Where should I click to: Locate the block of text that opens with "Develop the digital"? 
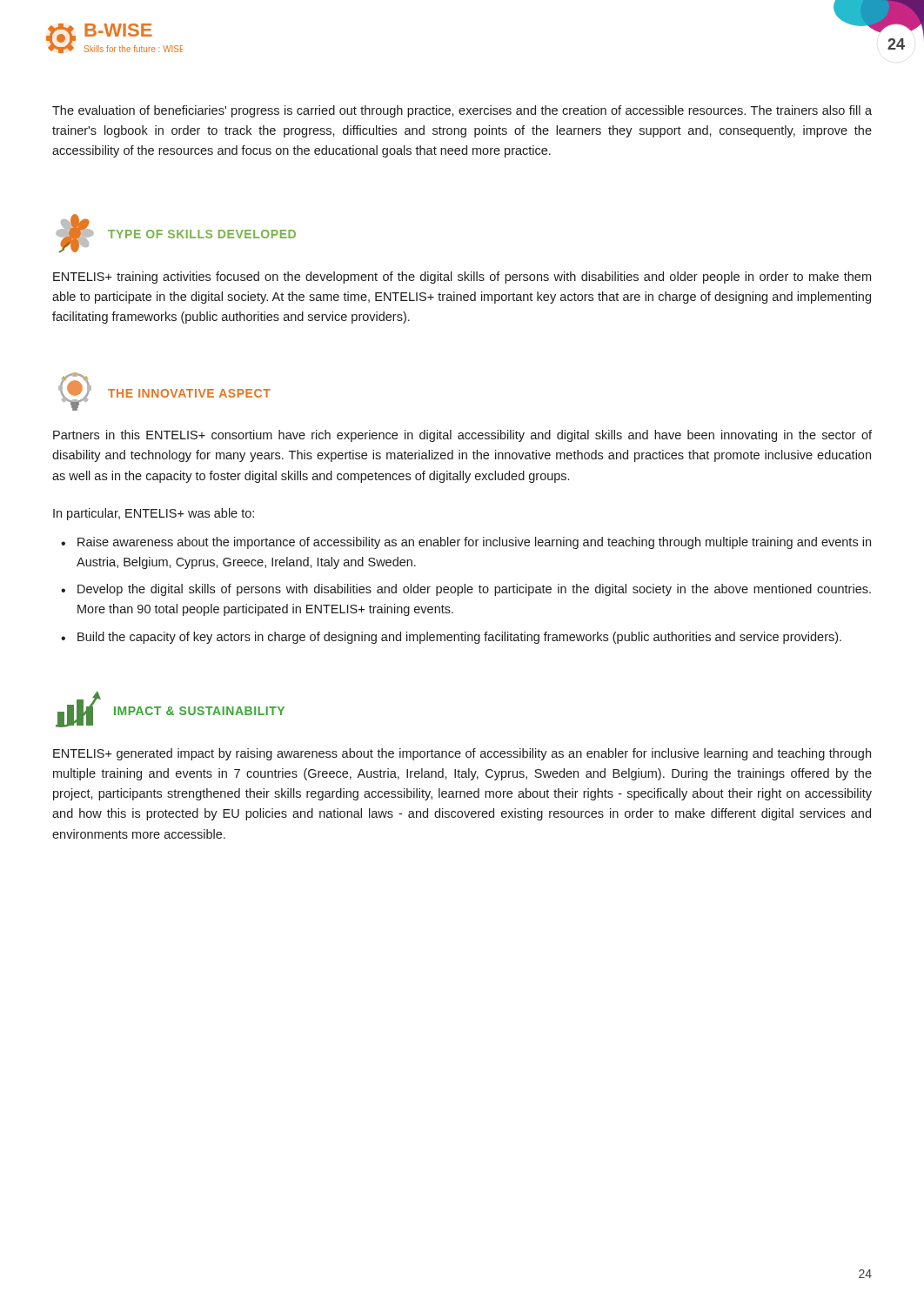click(474, 599)
